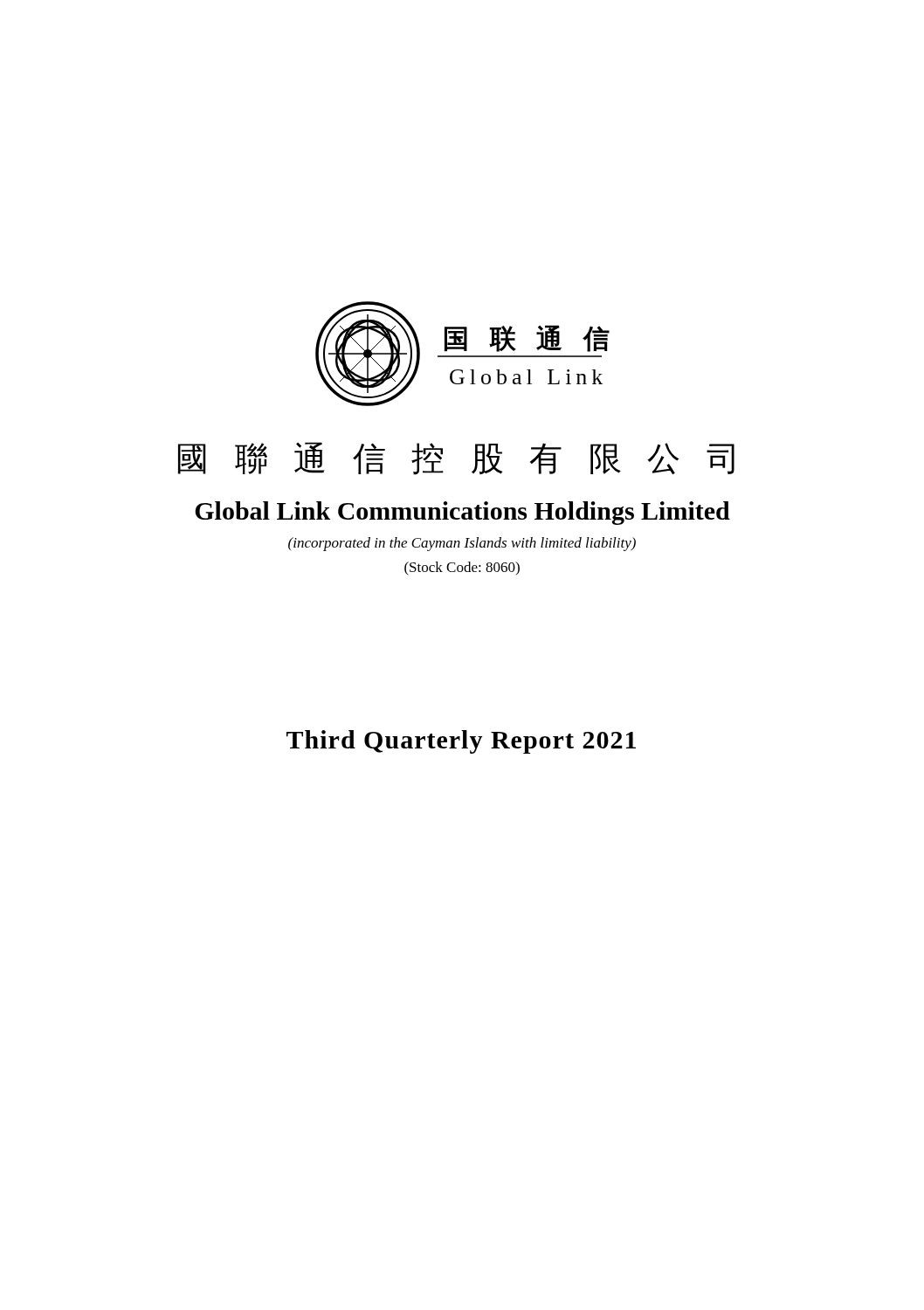Point to the text block starting "(Stock Code: 8060)"
Image resolution: width=924 pixels, height=1310 pixels.
coord(462,567)
